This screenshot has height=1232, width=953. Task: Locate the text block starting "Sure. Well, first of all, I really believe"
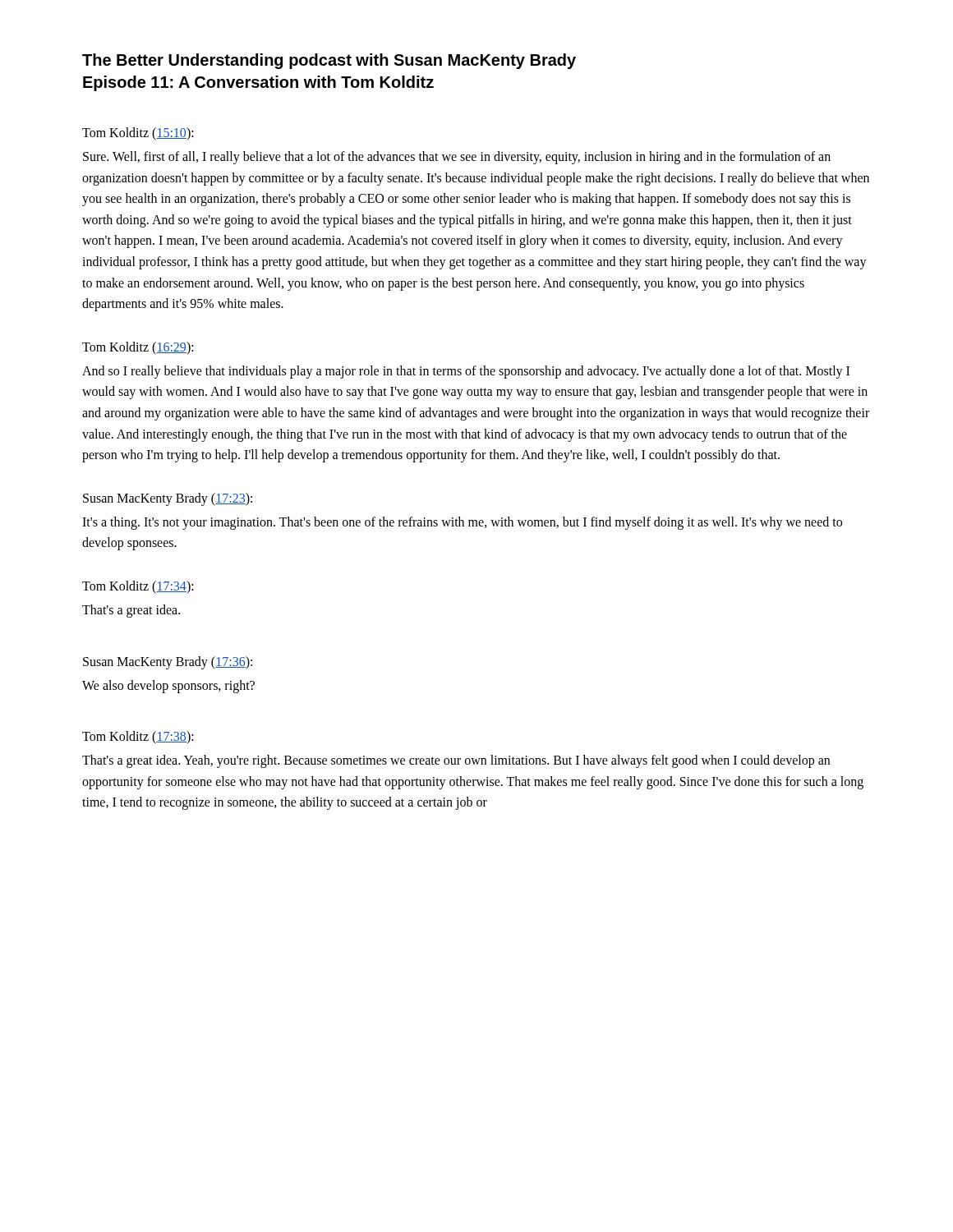point(476,230)
